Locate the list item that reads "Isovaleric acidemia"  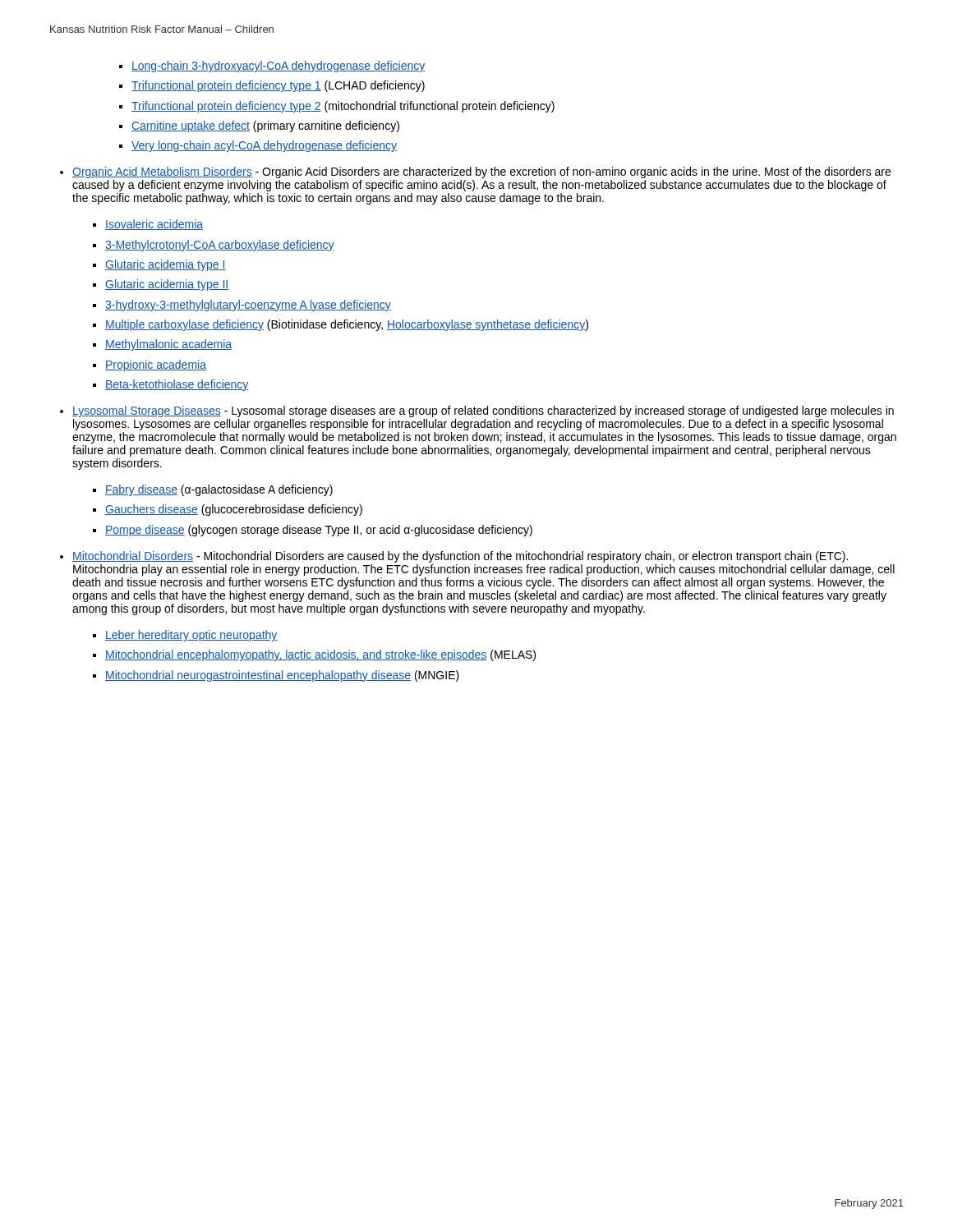pos(154,225)
